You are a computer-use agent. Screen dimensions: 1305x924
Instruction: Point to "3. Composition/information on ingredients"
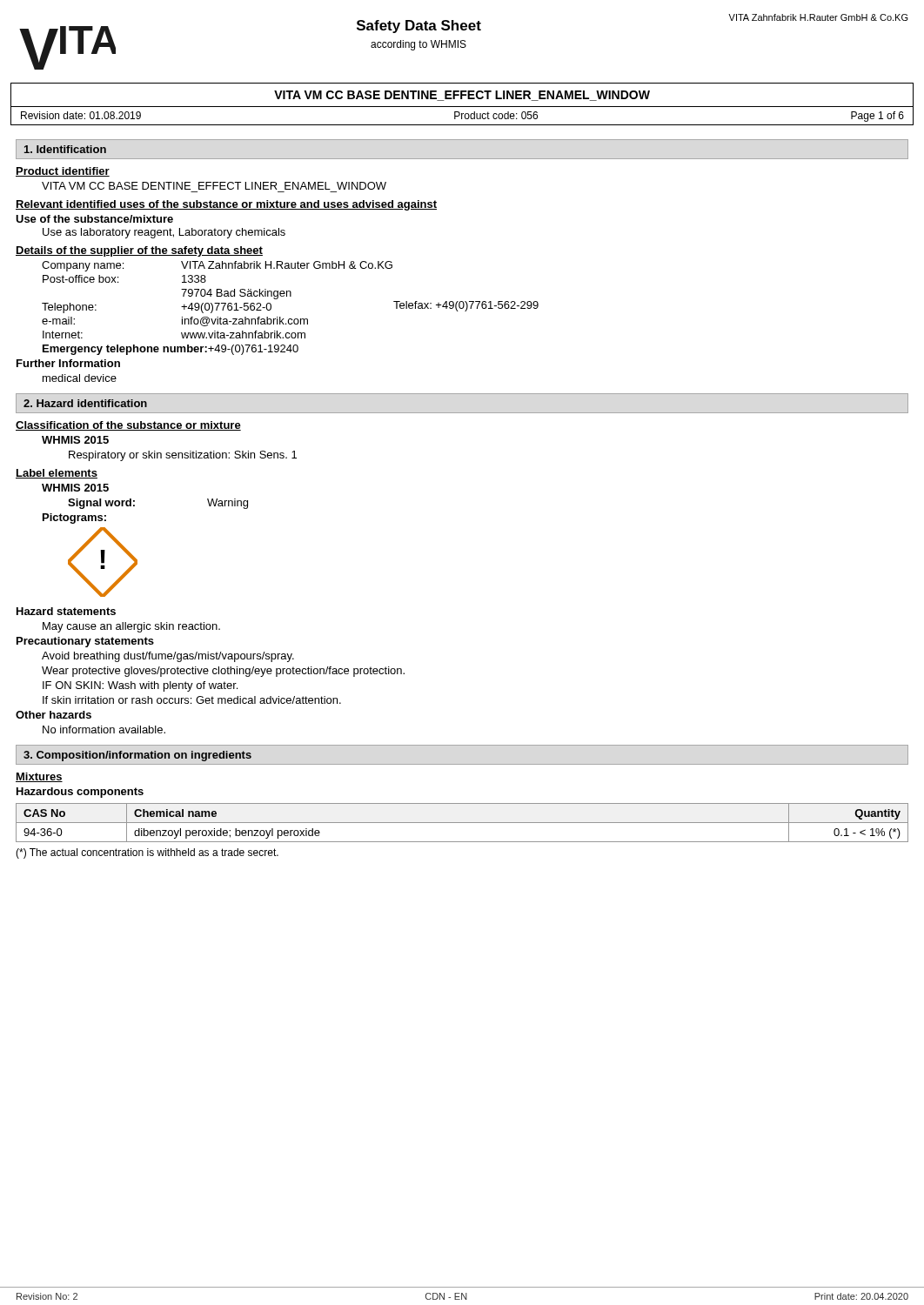pos(138,755)
